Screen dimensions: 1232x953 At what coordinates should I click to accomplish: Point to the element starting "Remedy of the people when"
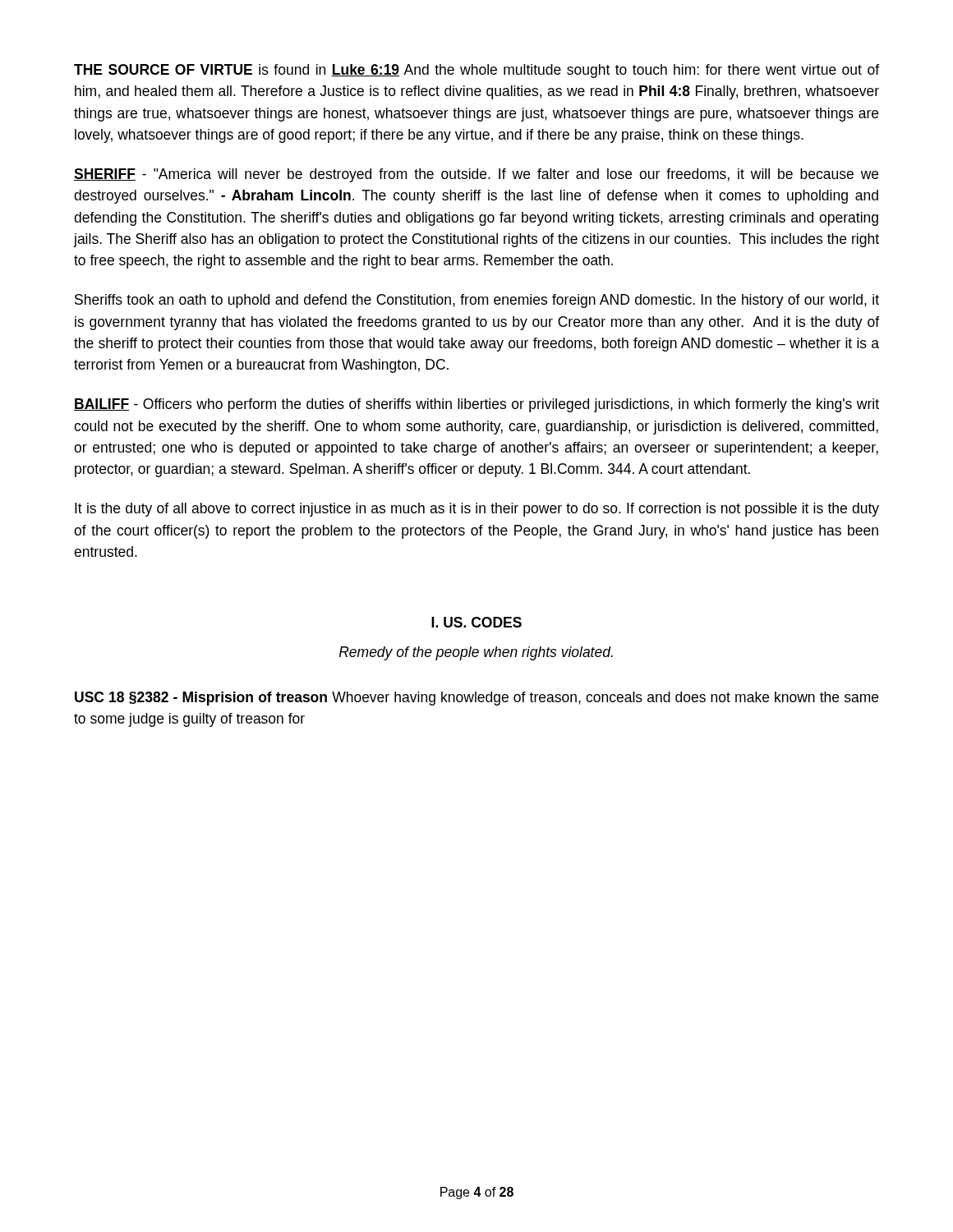[x=476, y=652]
